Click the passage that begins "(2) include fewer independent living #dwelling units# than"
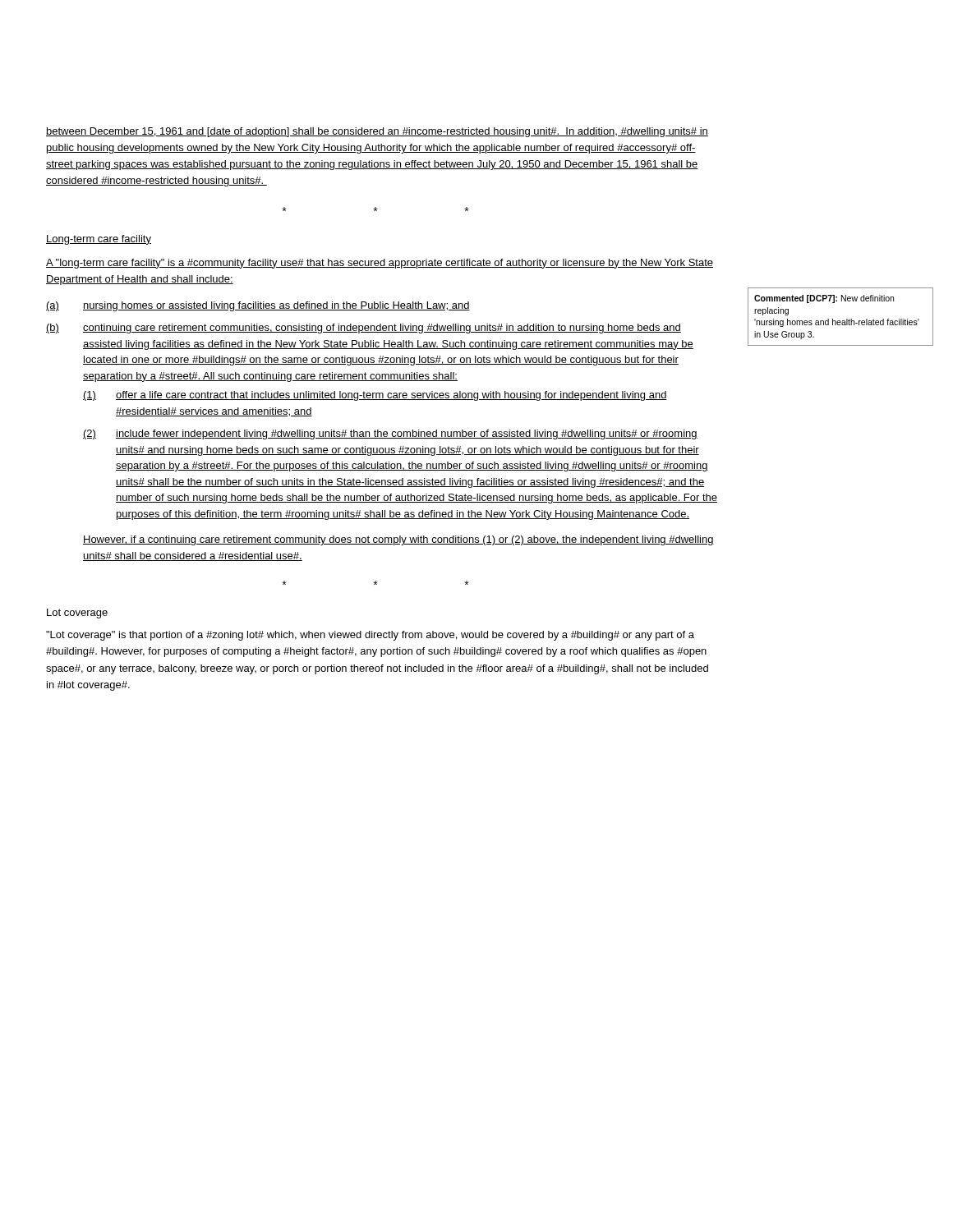Viewport: 953px width, 1232px height. pyautogui.click(x=401, y=474)
